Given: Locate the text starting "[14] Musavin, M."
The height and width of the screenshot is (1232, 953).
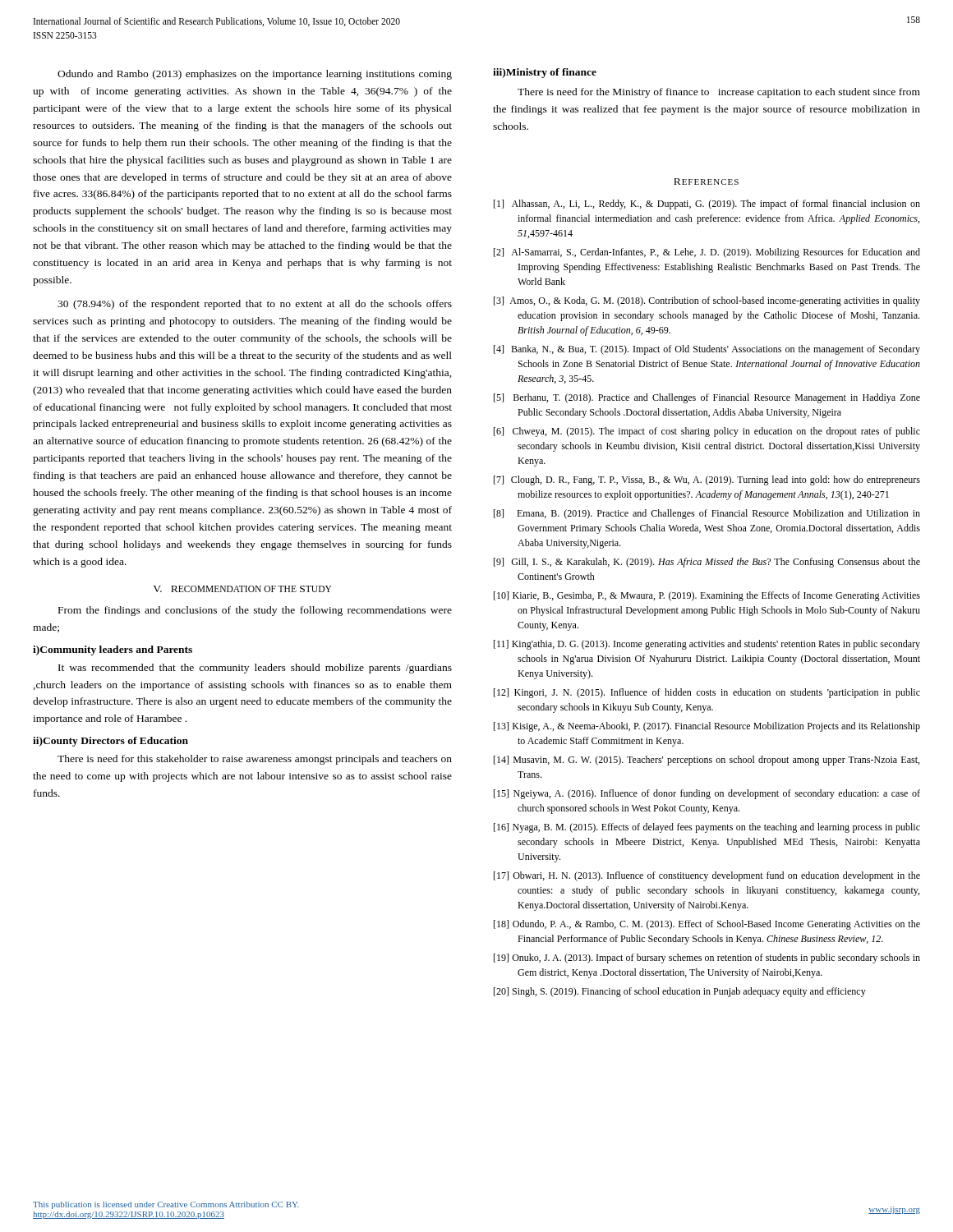Looking at the screenshot, I should 707,767.
